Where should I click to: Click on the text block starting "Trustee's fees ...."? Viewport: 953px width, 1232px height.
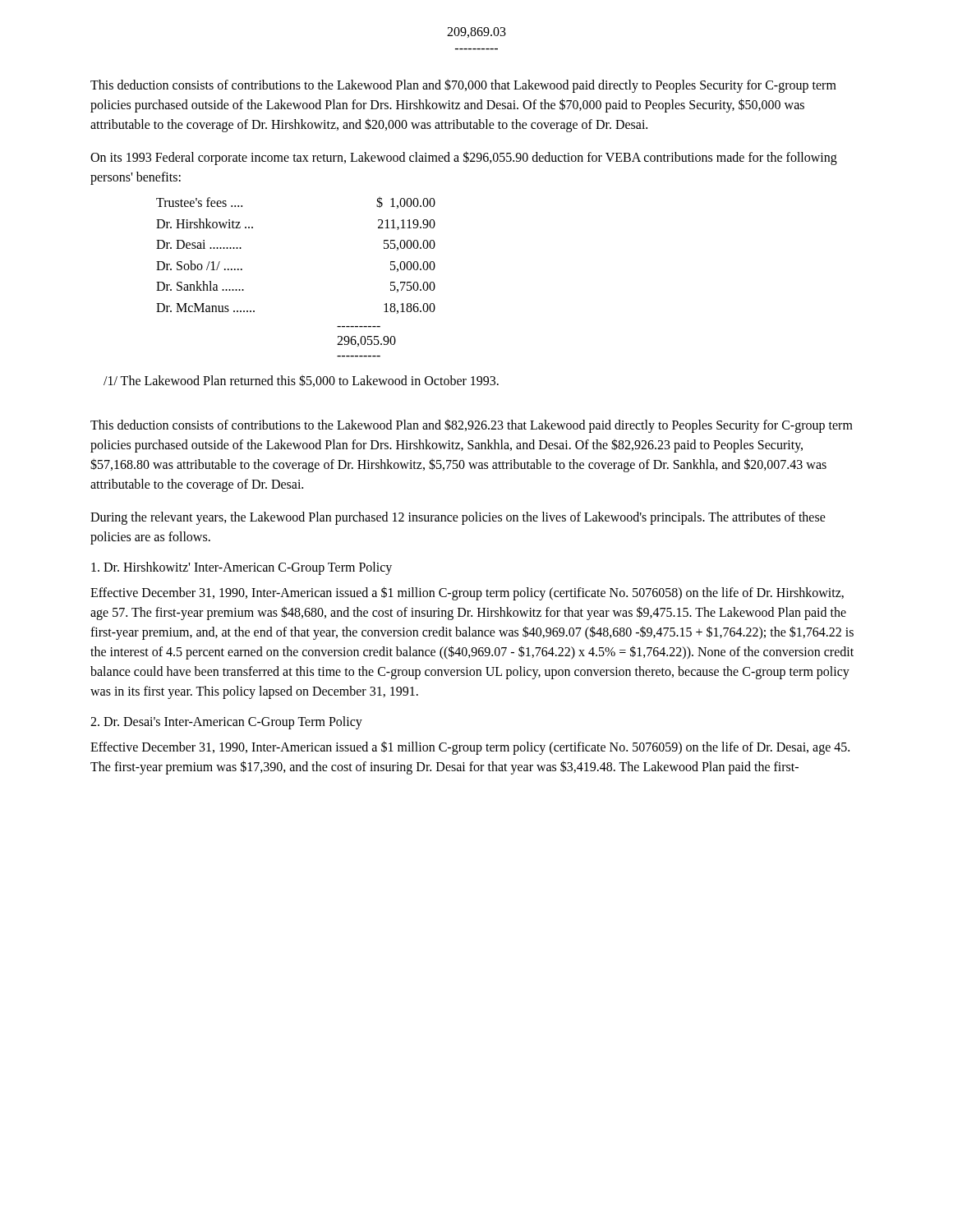[192, 203]
